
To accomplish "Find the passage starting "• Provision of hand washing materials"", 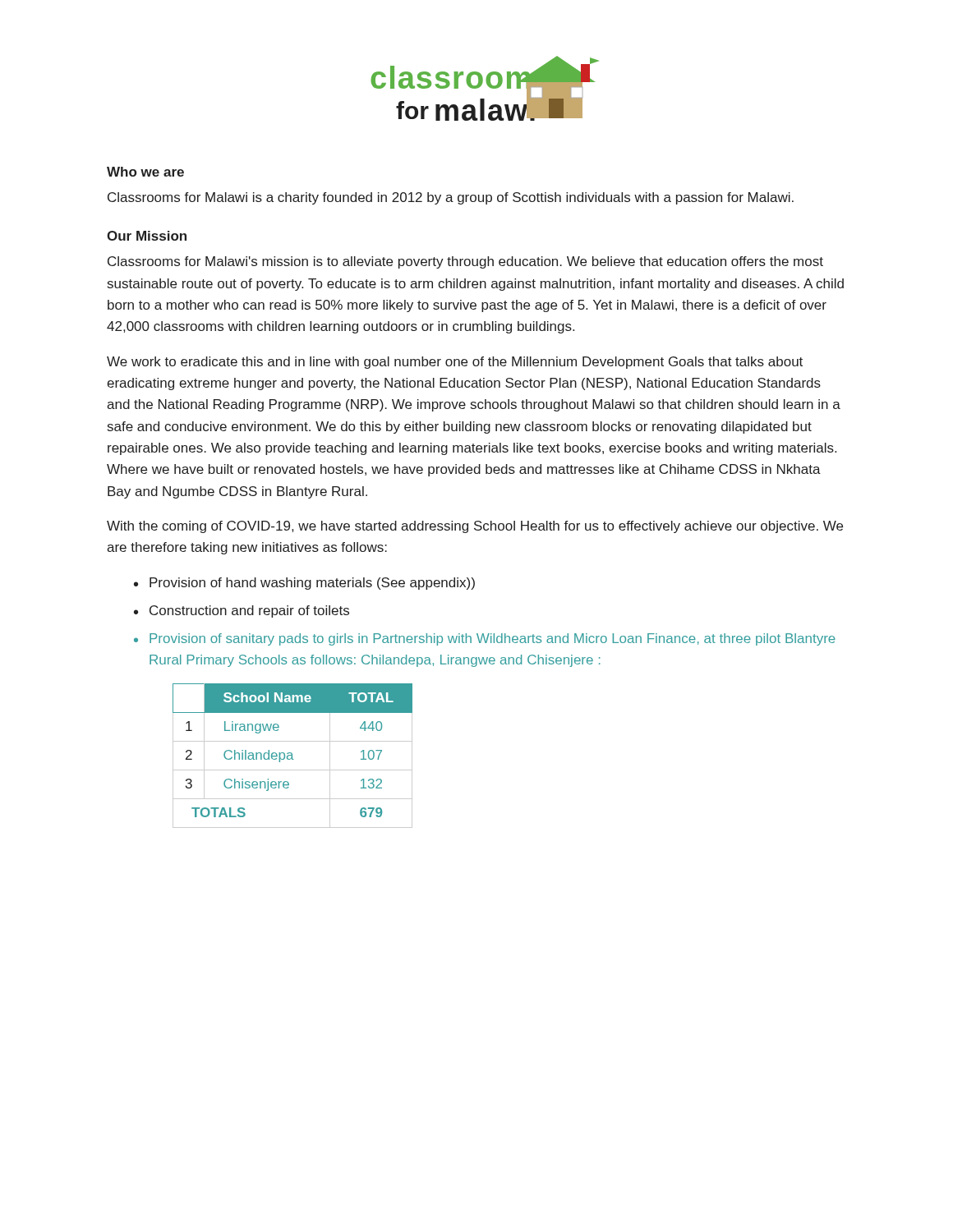I will pyautogui.click(x=304, y=584).
